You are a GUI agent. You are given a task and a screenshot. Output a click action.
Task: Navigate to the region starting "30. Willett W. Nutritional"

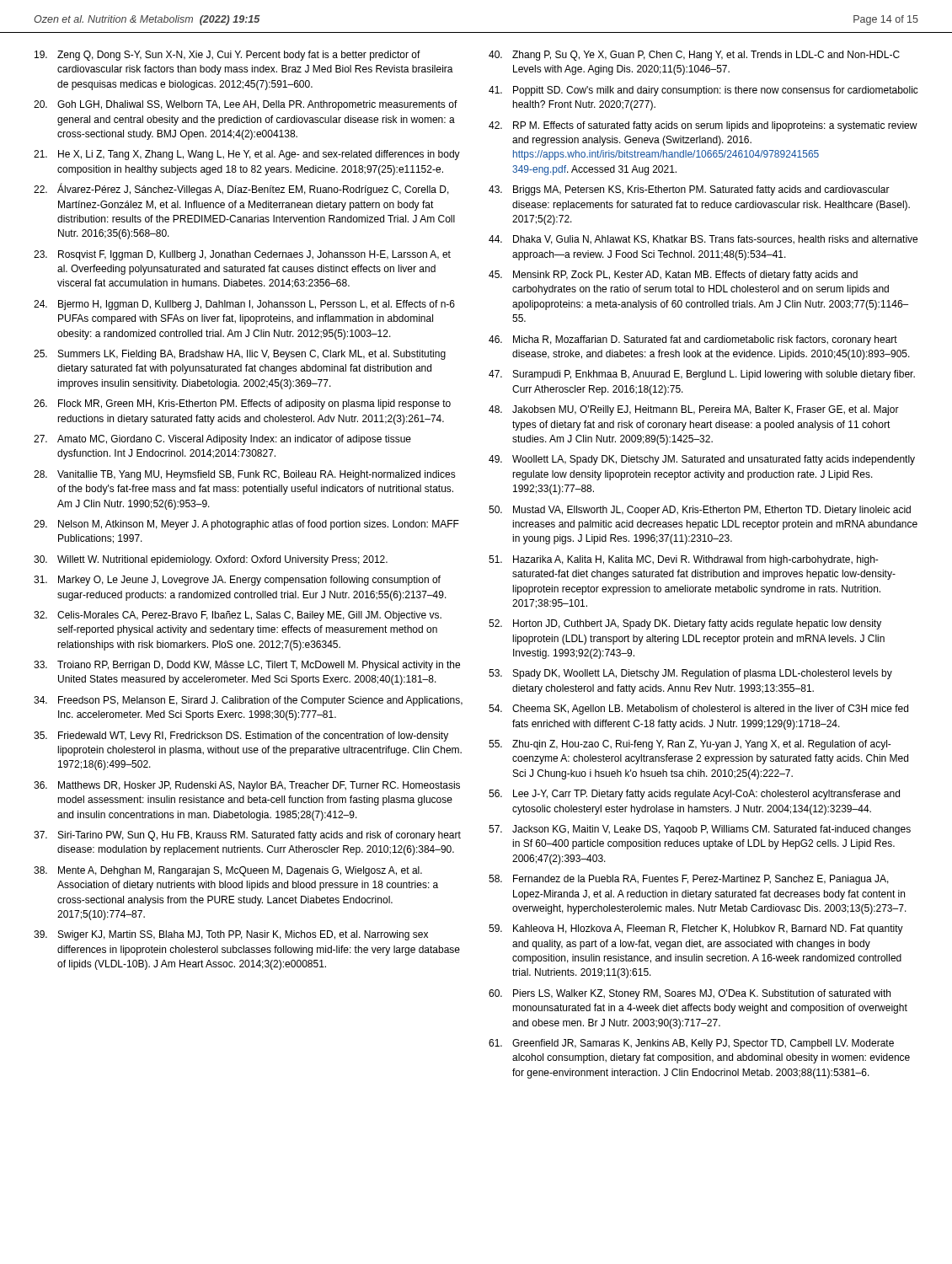coord(249,560)
